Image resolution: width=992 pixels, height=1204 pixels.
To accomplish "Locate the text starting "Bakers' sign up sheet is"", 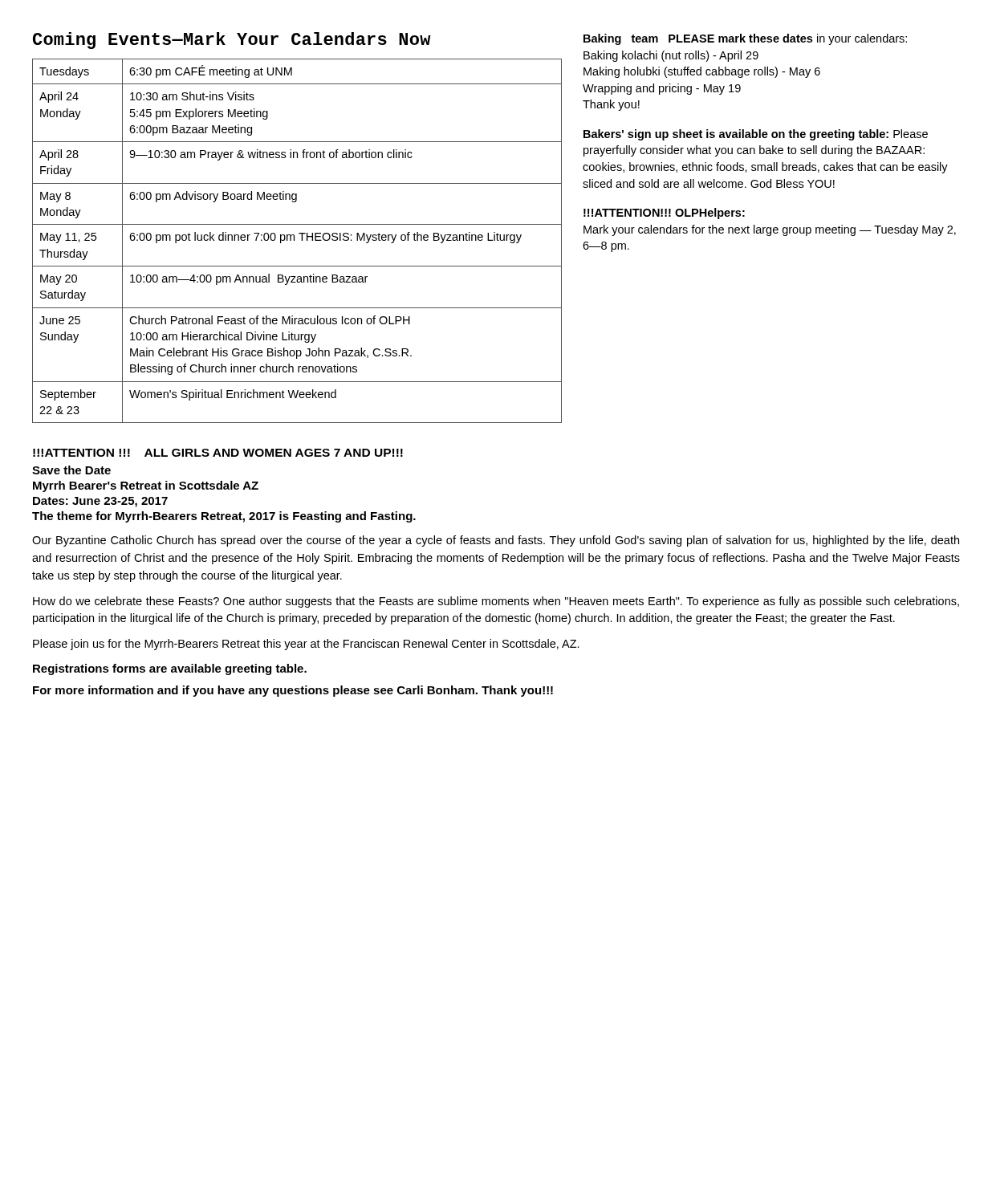I will pos(765,159).
